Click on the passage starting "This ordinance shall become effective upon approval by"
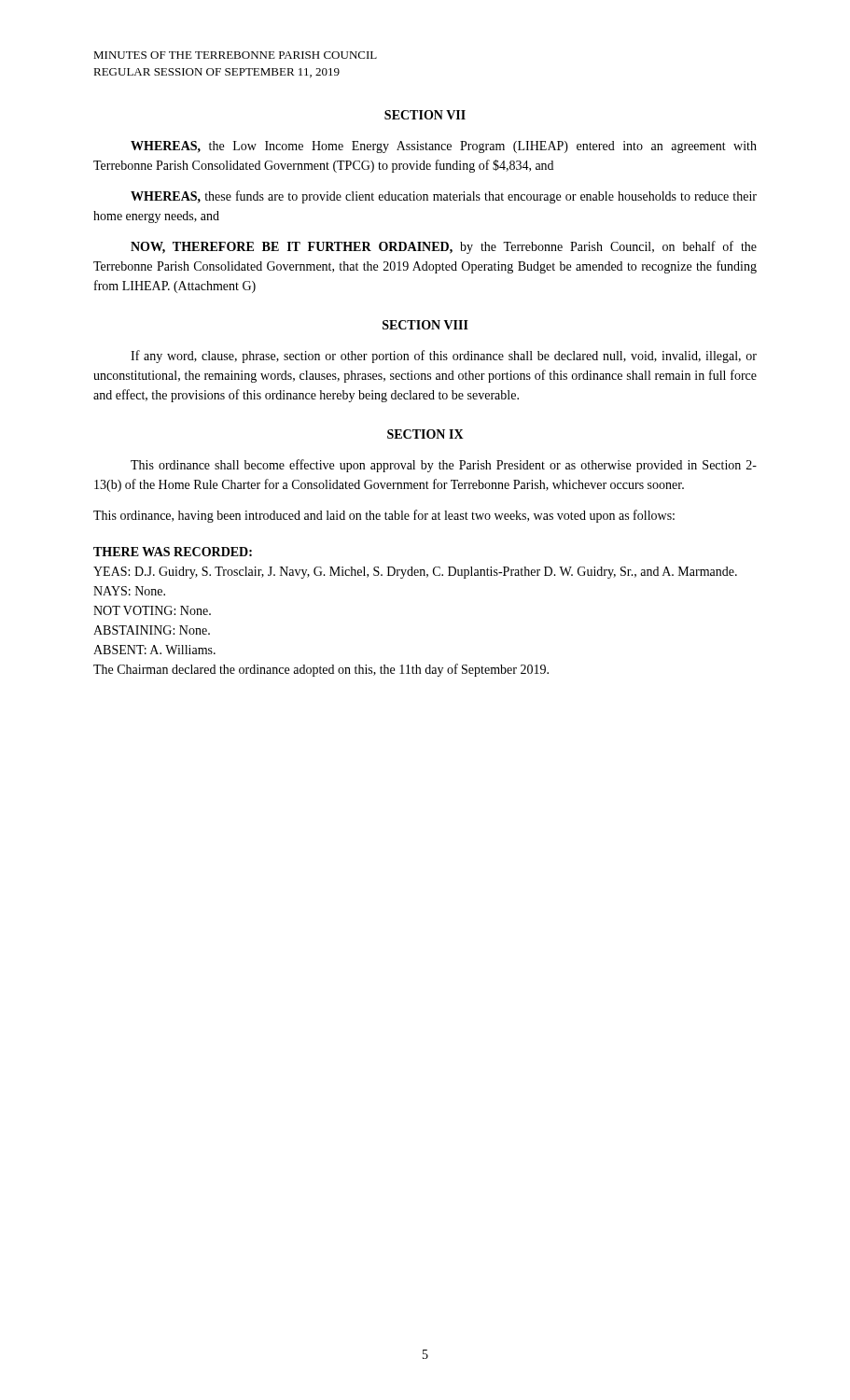 coord(425,475)
